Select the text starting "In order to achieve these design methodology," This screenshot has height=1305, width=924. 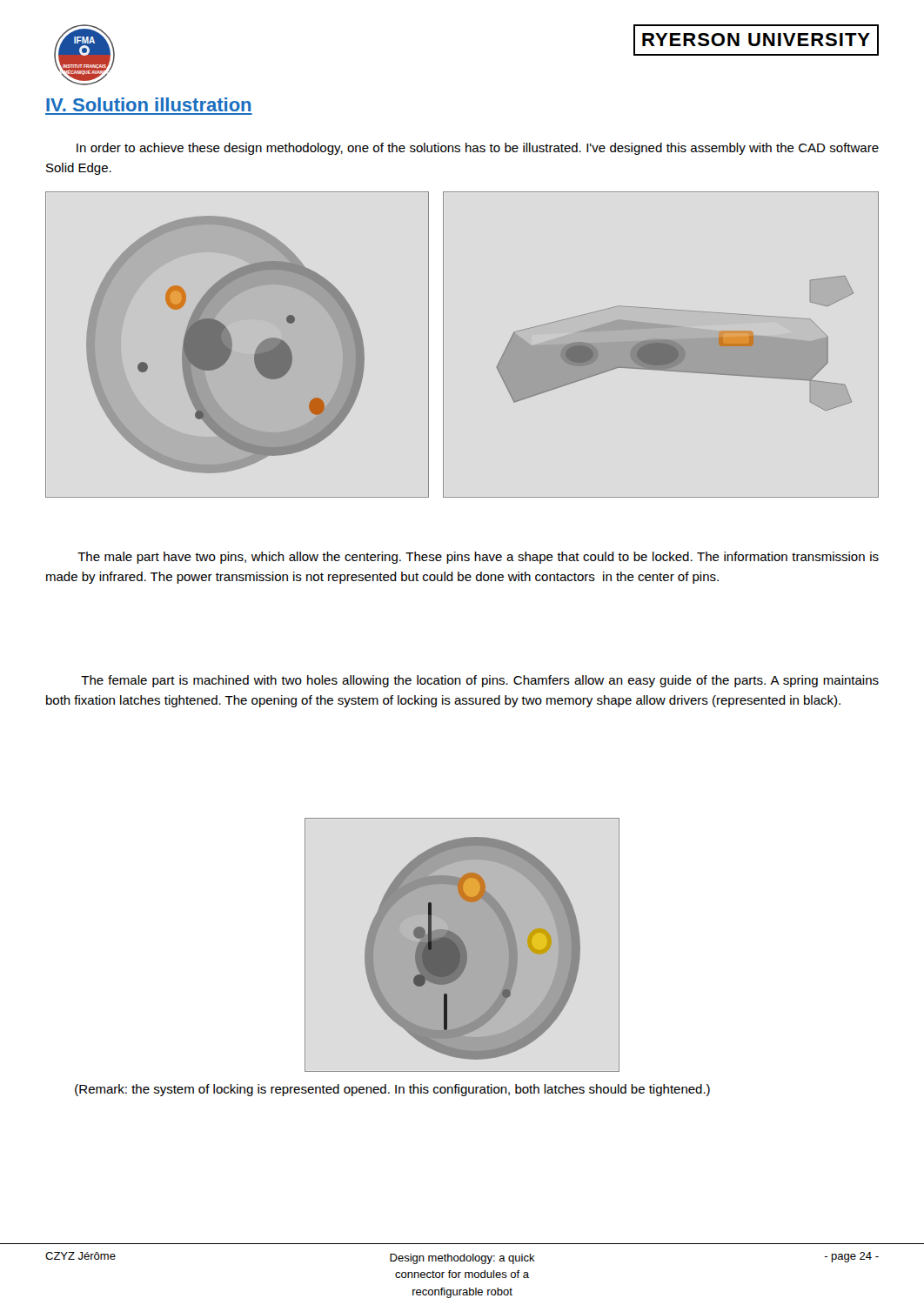462,158
